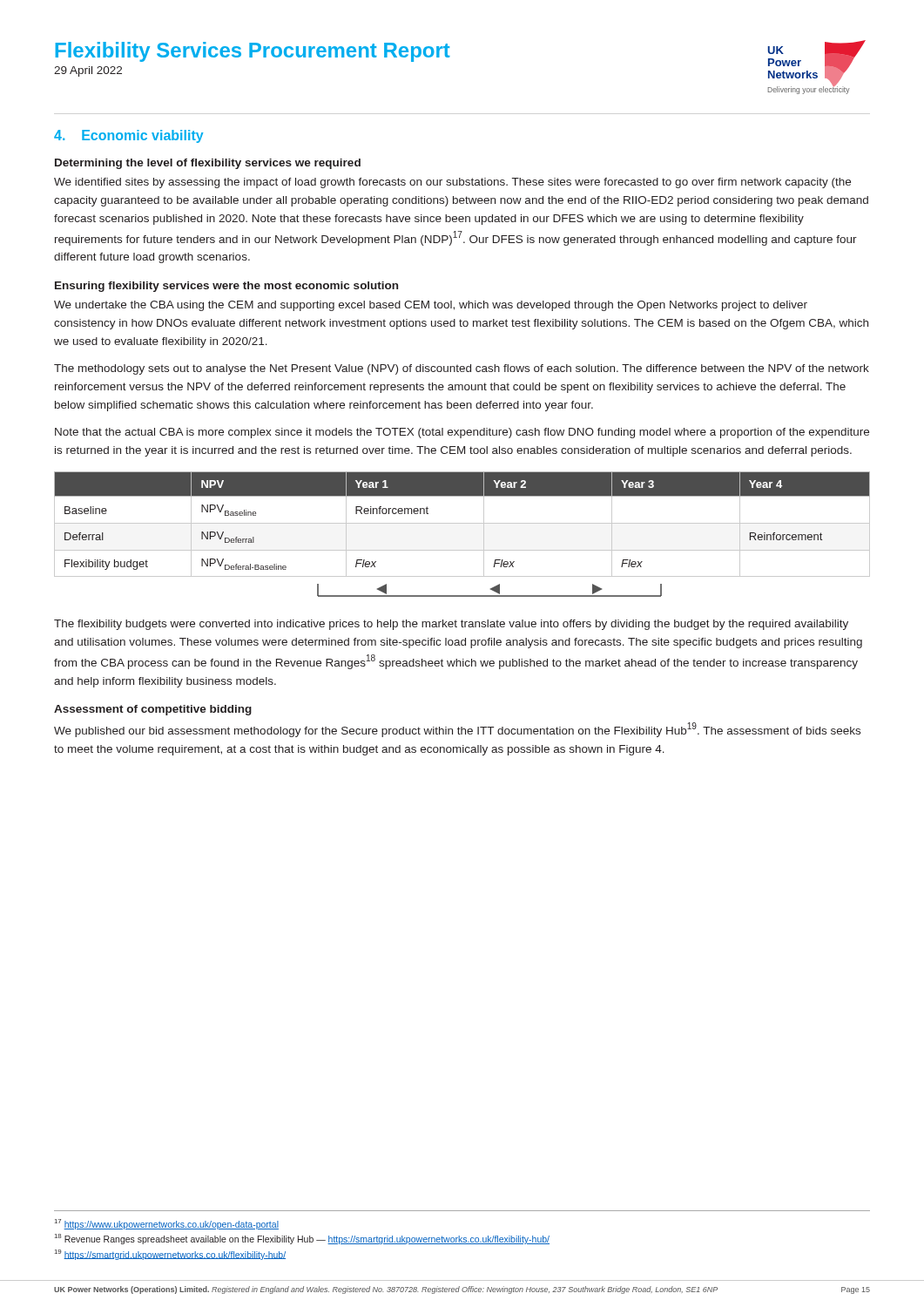Click on the table containing "NPV Deferral"
924x1307 pixels.
click(x=462, y=538)
